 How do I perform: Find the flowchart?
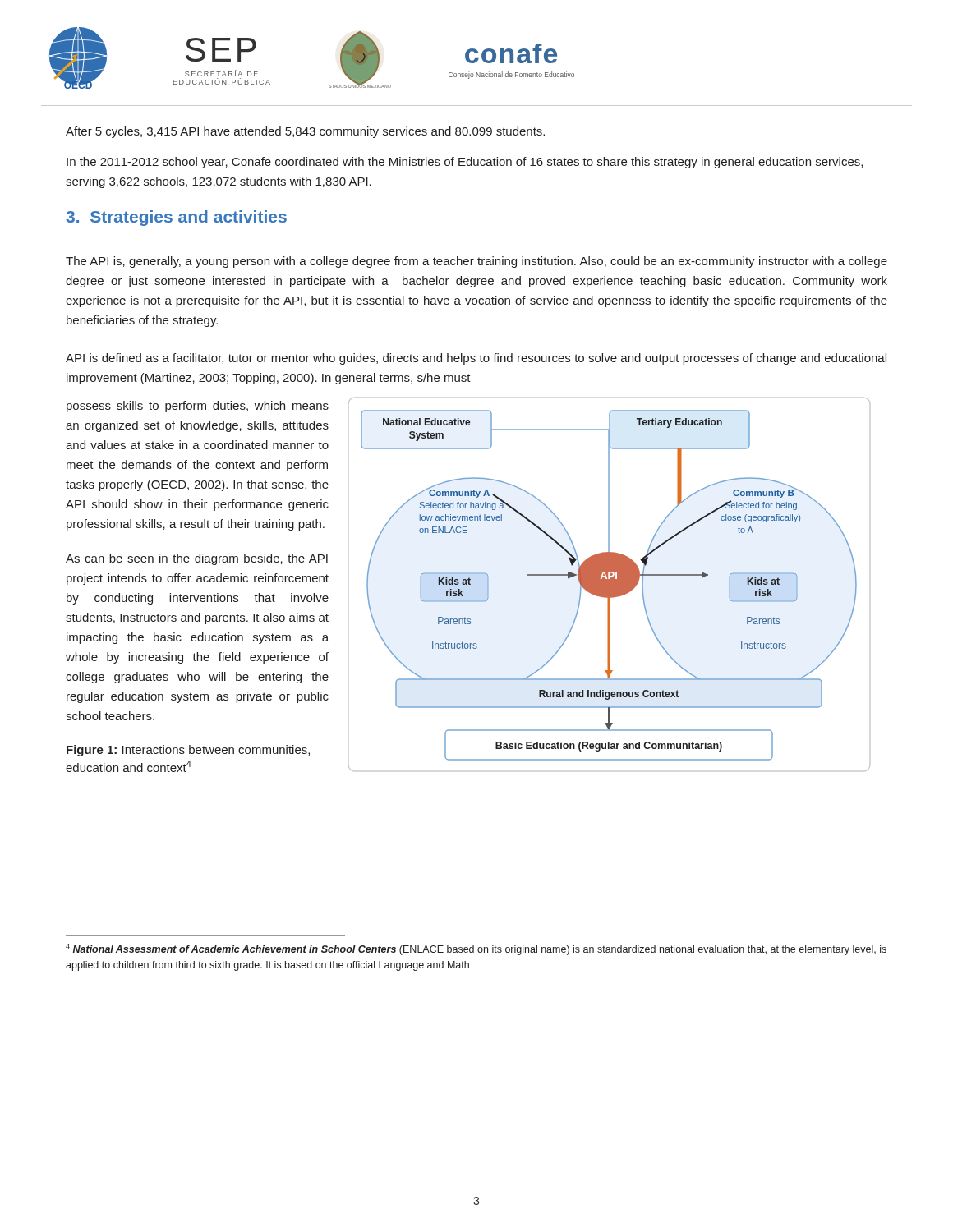pyautogui.click(x=617, y=585)
